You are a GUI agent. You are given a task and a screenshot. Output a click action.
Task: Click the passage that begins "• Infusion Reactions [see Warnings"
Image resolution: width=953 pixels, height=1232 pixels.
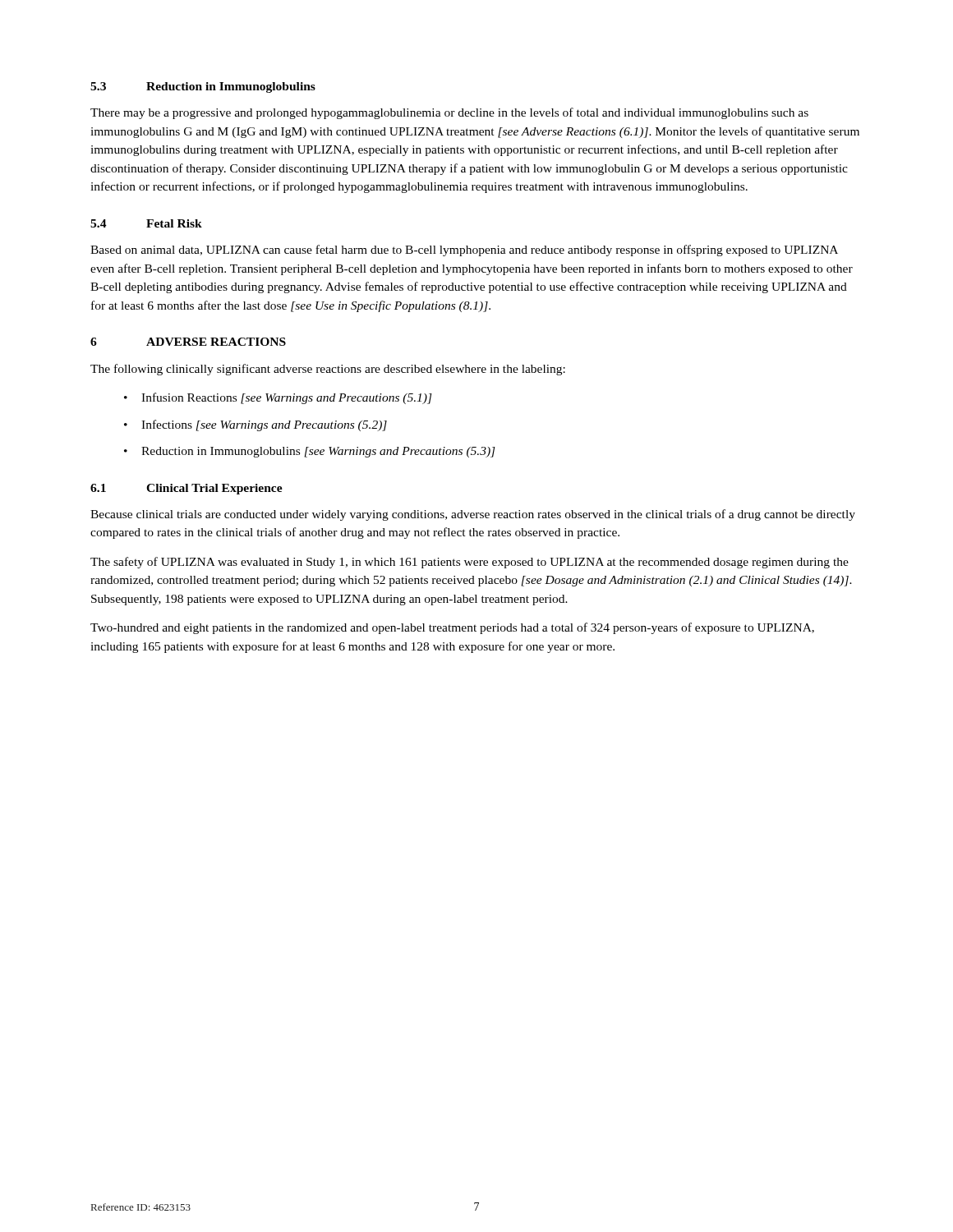pos(278,398)
